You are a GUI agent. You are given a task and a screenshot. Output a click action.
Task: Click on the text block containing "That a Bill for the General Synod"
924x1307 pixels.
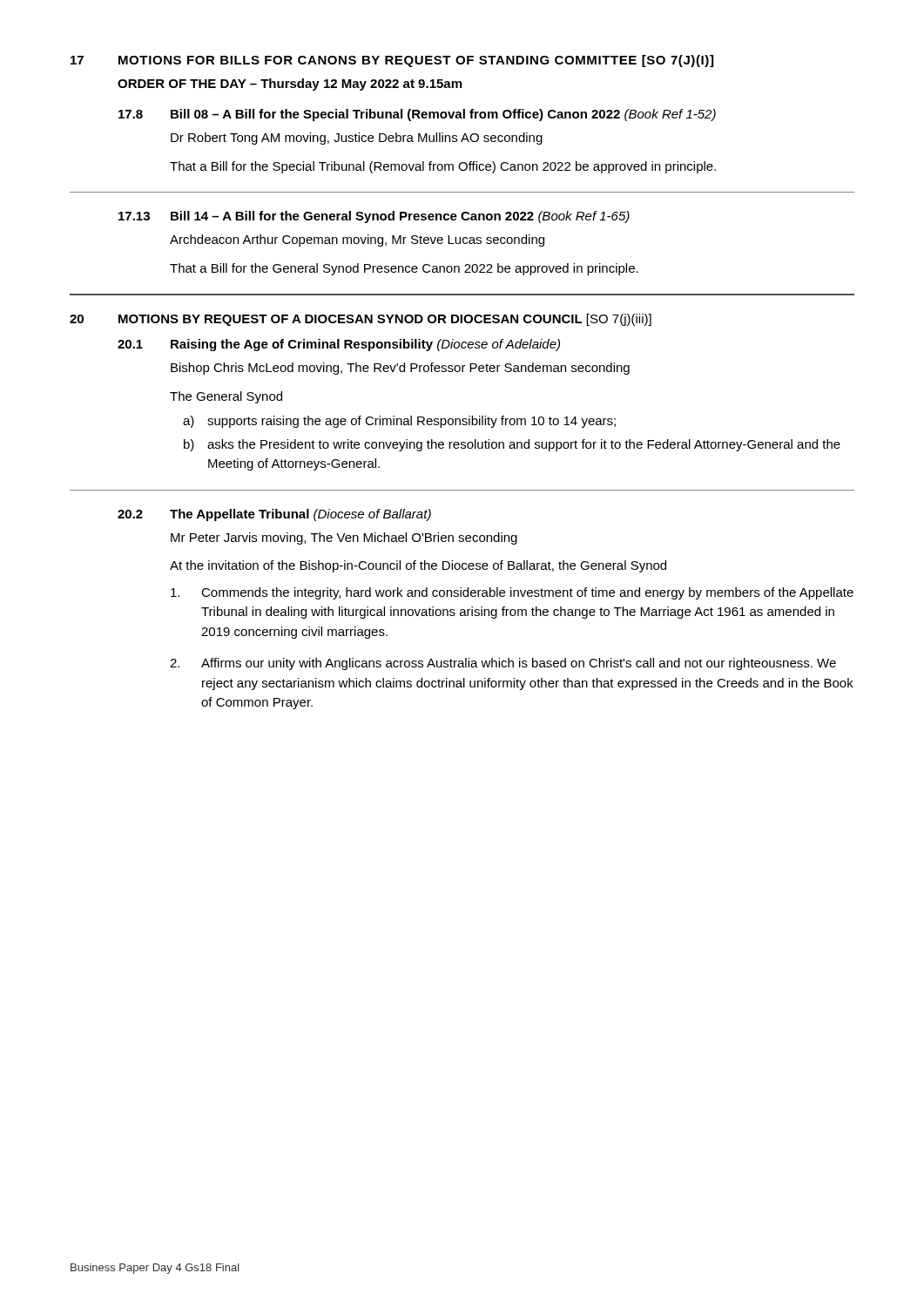point(404,267)
